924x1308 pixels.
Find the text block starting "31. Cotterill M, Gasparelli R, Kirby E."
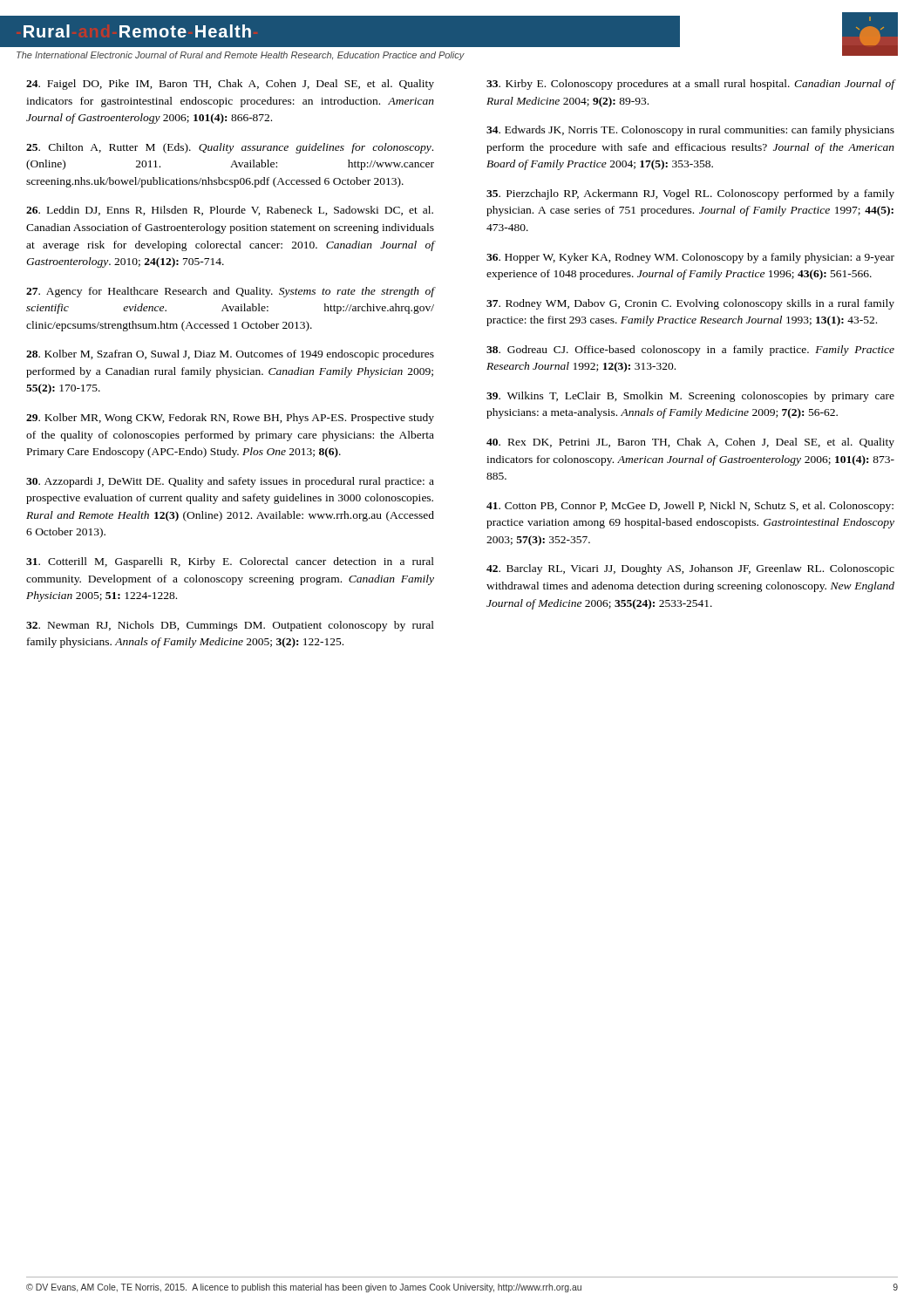pyautogui.click(x=230, y=578)
